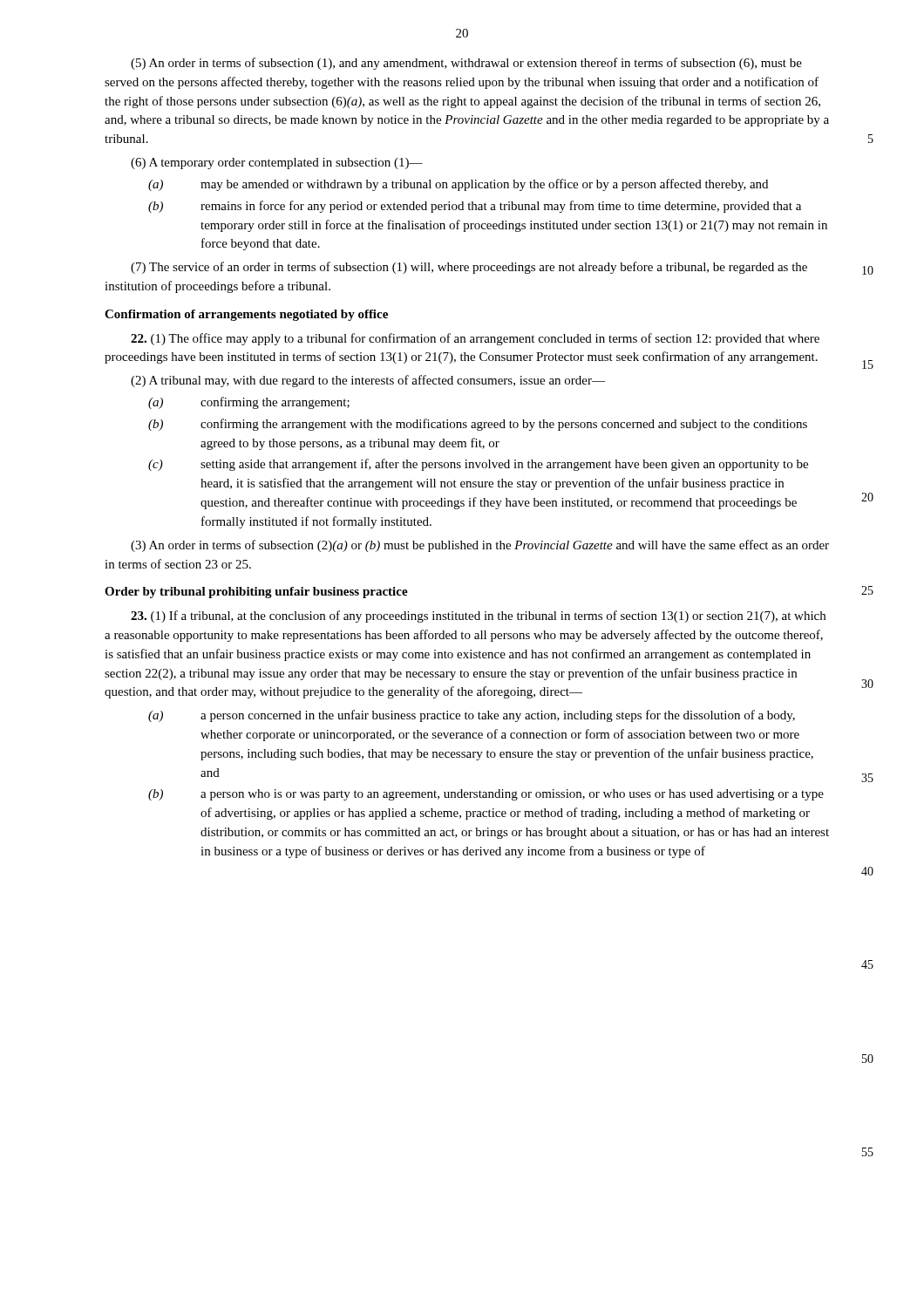Point to the block beginning "(2) A tribunal may, with due regard"
The width and height of the screenshot is (924, 1308).
(355, 381)
